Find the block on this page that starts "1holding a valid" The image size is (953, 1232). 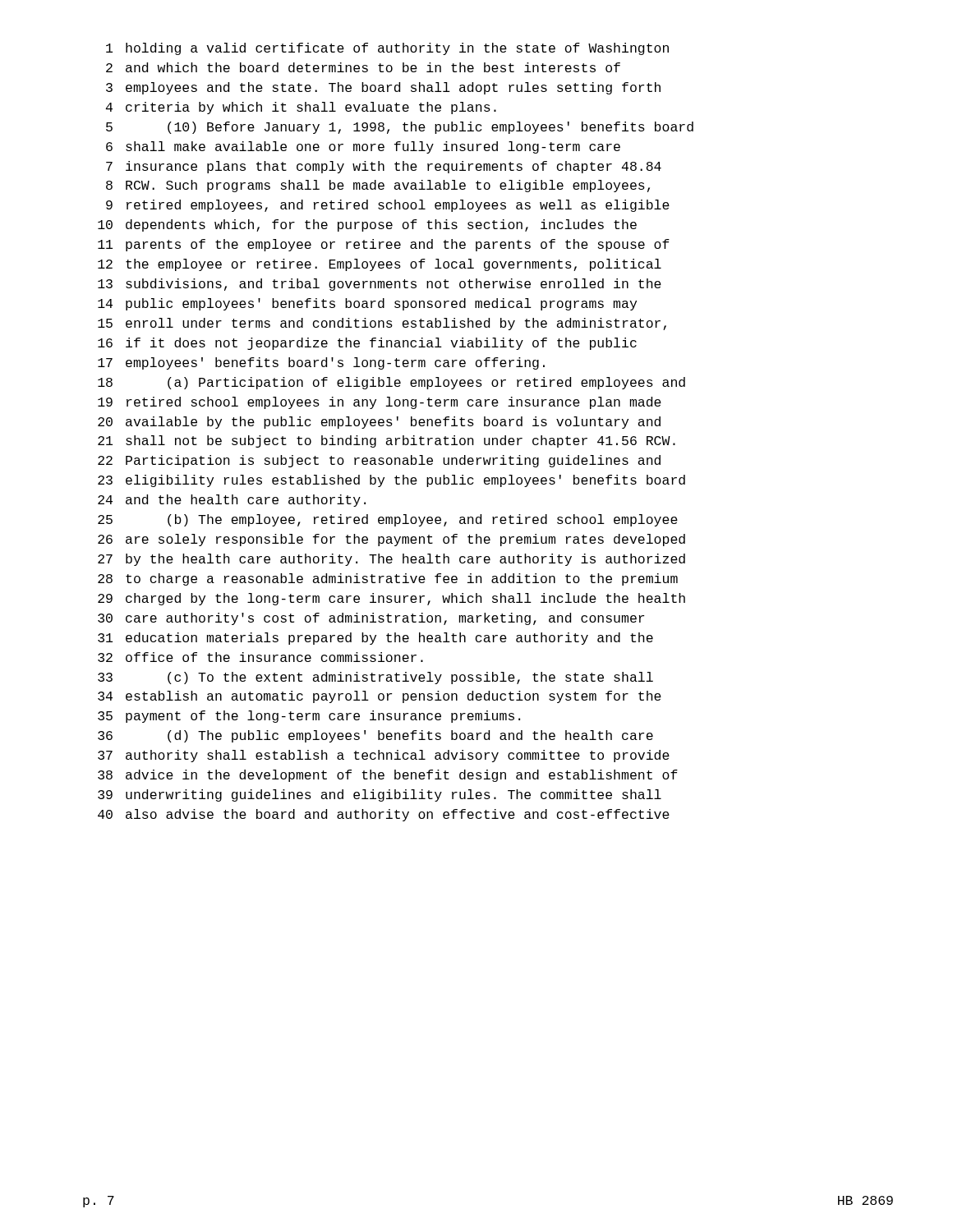tap(488, 79)
